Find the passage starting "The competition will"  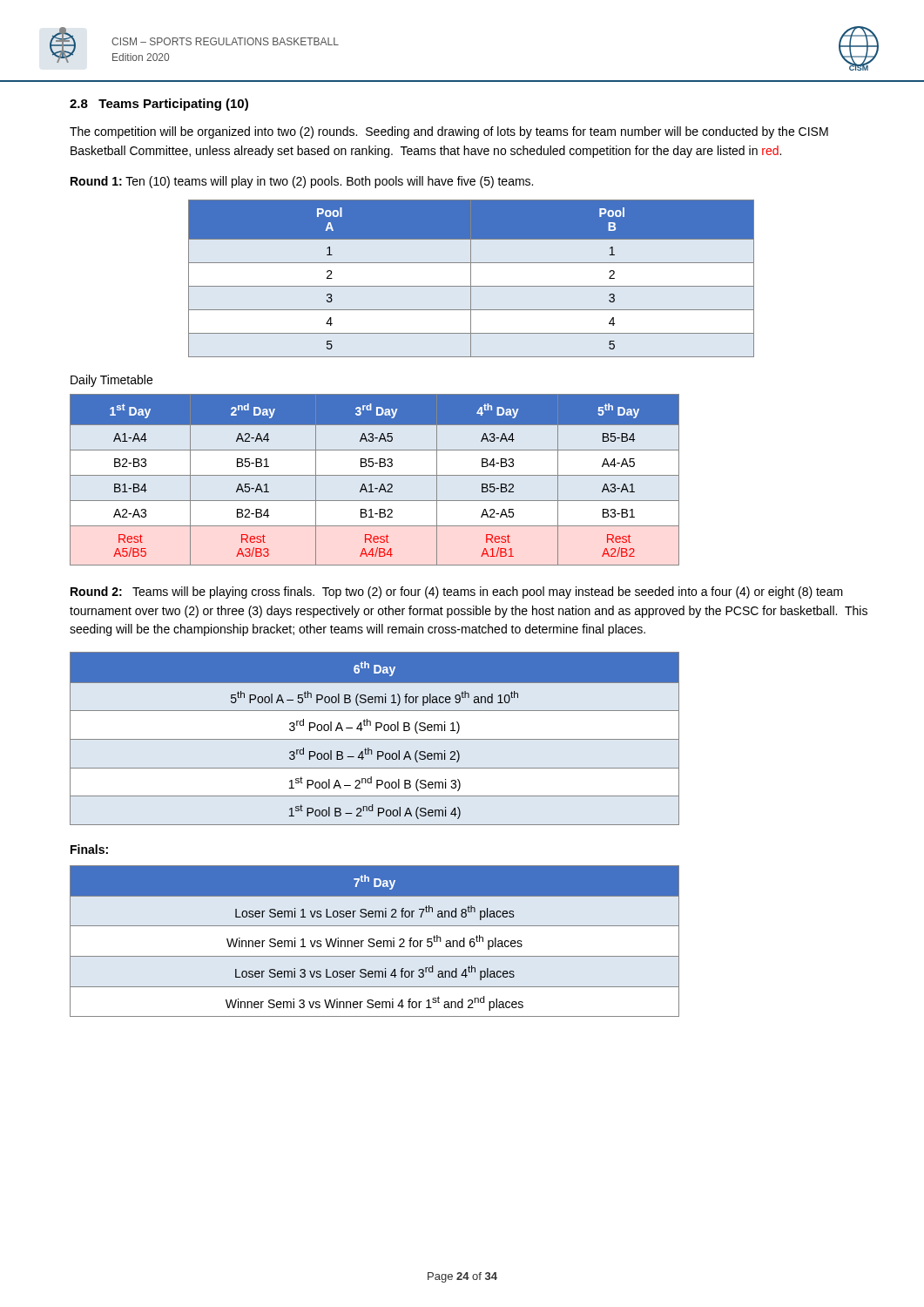449,141
